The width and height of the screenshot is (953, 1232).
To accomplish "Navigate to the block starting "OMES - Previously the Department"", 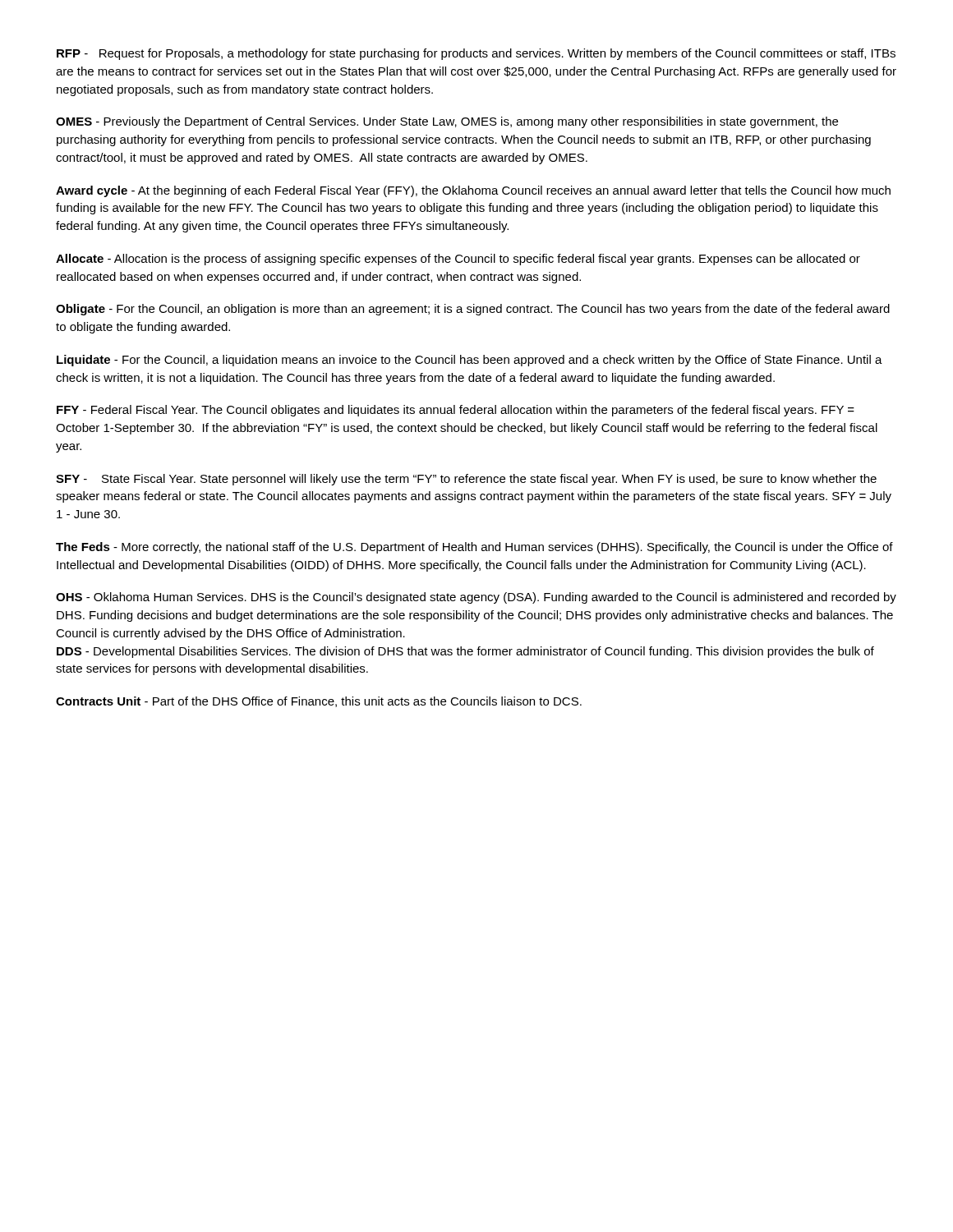I will (x=476, y=140).
